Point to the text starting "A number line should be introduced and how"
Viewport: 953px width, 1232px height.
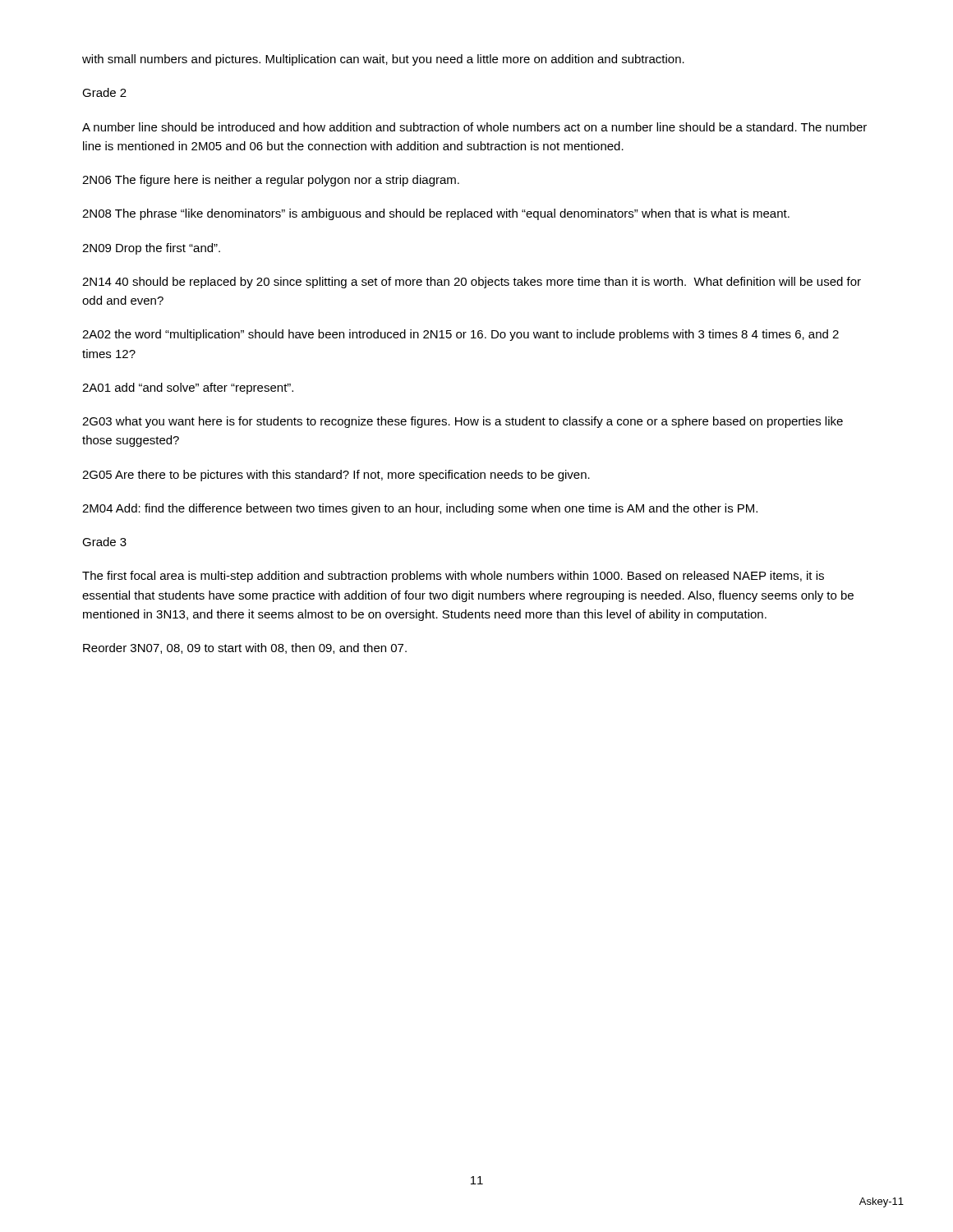pyautogui.click(x=475, y=136)
